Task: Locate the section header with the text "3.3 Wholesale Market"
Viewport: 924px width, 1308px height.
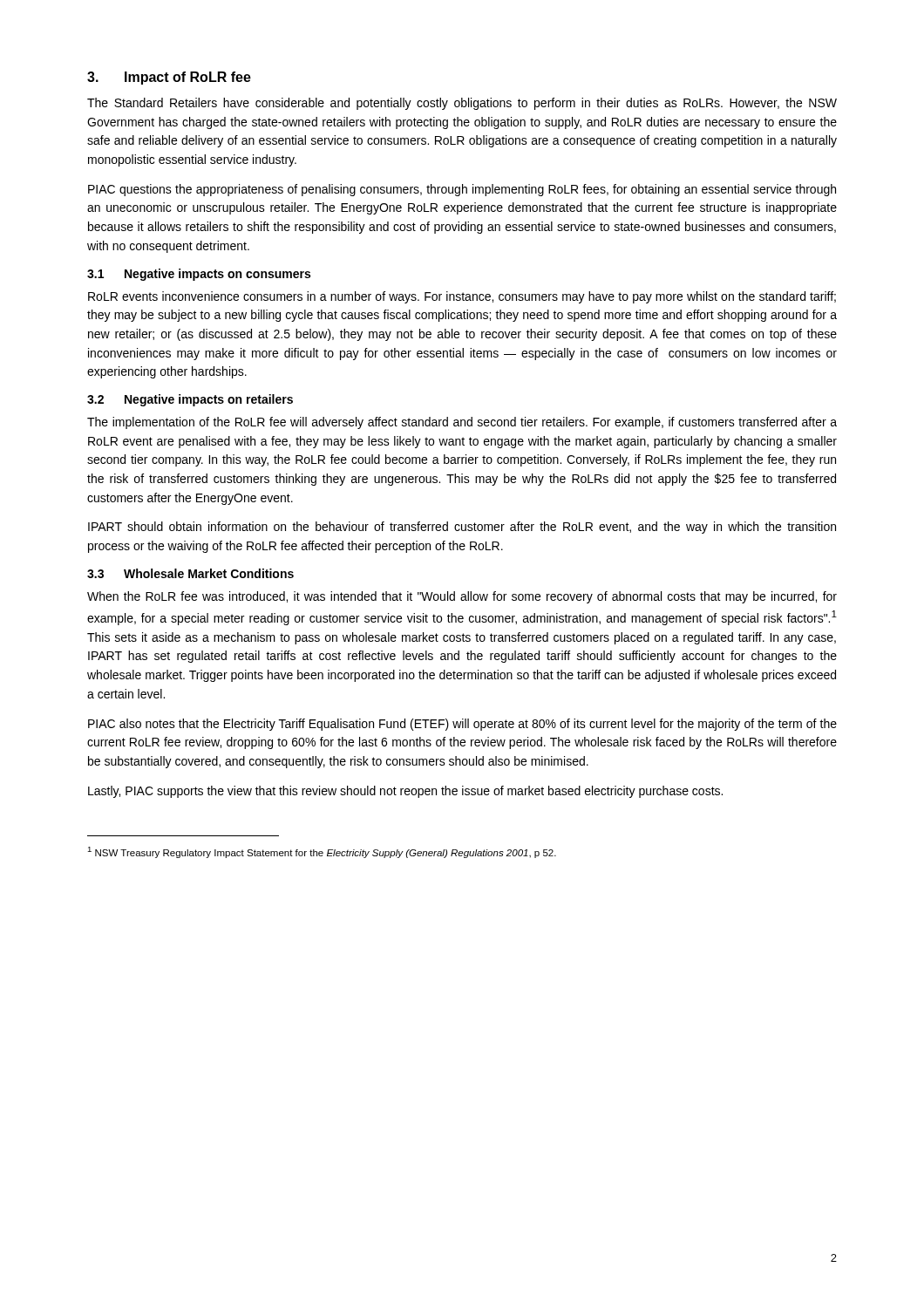Action: click(x=191, y=574)
